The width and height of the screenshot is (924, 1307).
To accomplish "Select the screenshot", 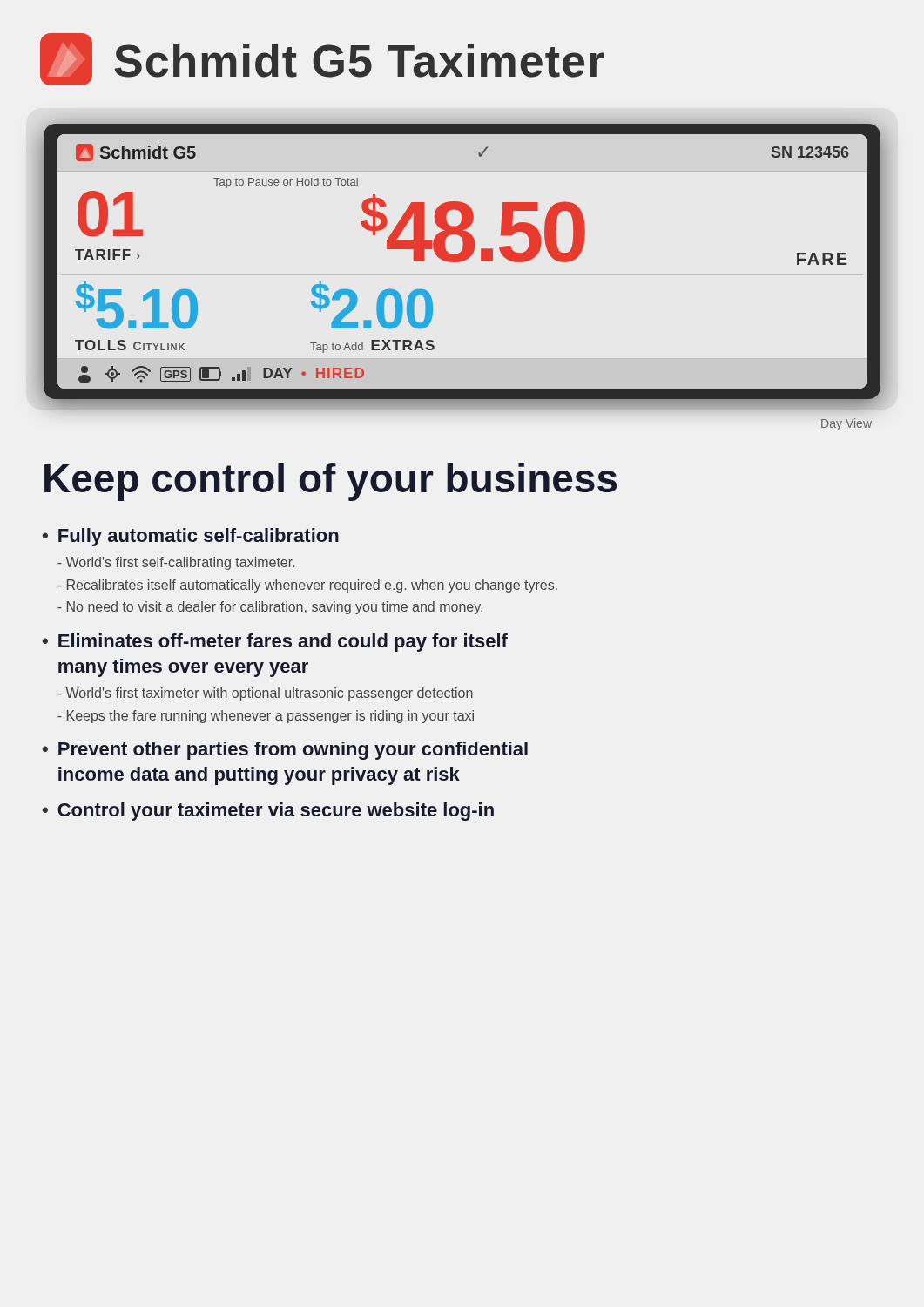I will click(x=462, y=259).
